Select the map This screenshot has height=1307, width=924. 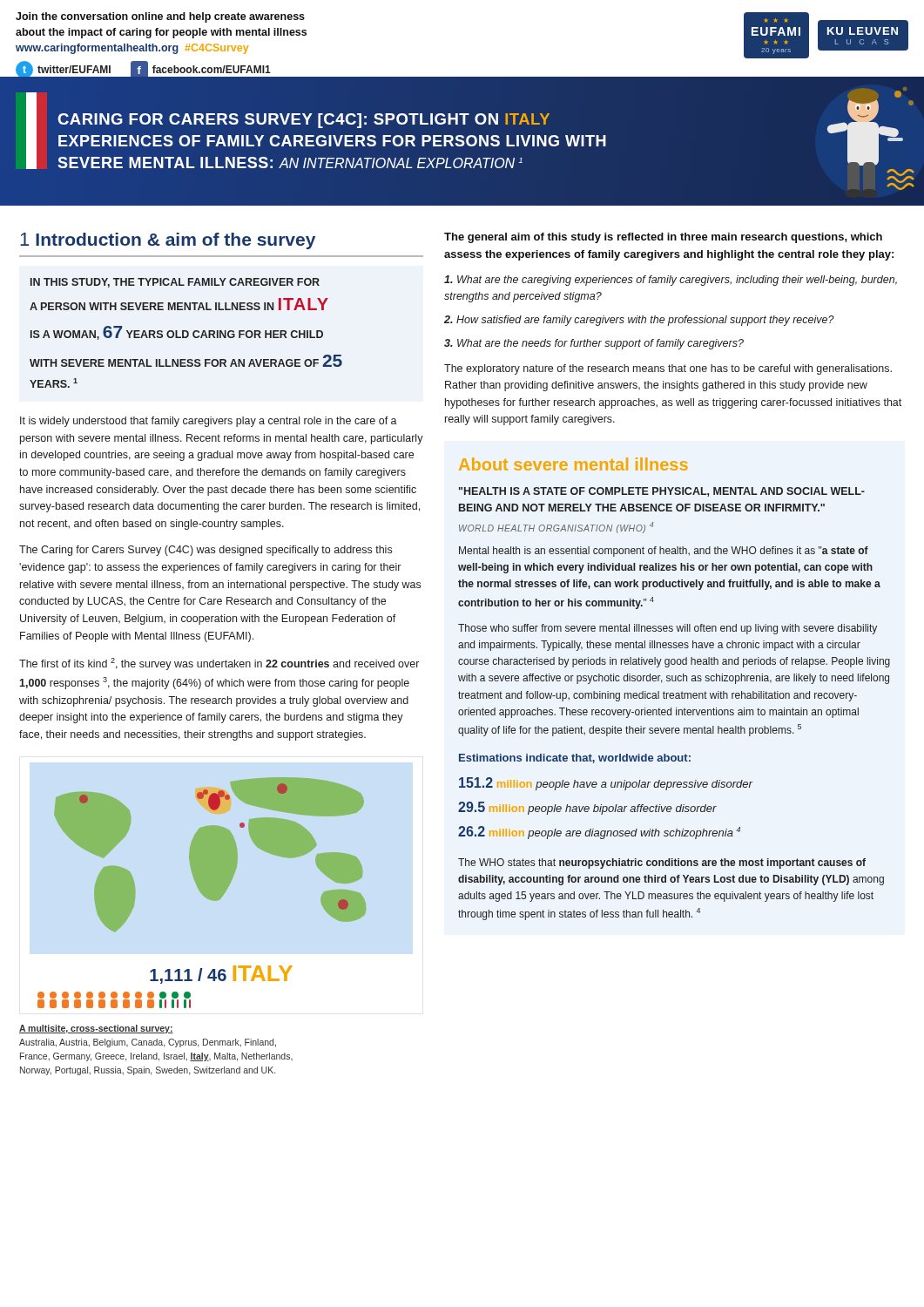[x=221, y=885]
